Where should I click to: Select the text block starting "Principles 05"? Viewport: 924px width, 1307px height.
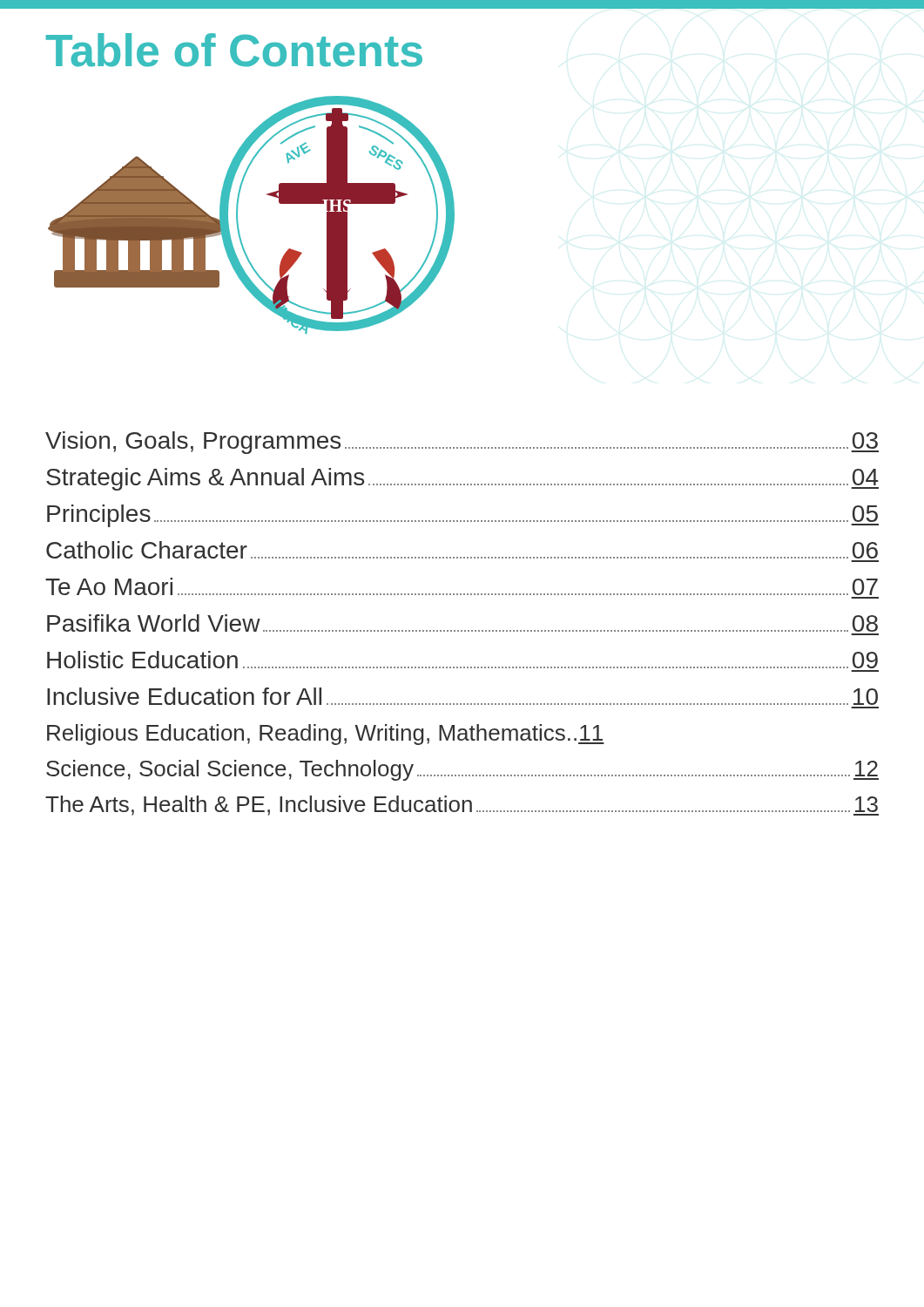[x=462, y=514]
